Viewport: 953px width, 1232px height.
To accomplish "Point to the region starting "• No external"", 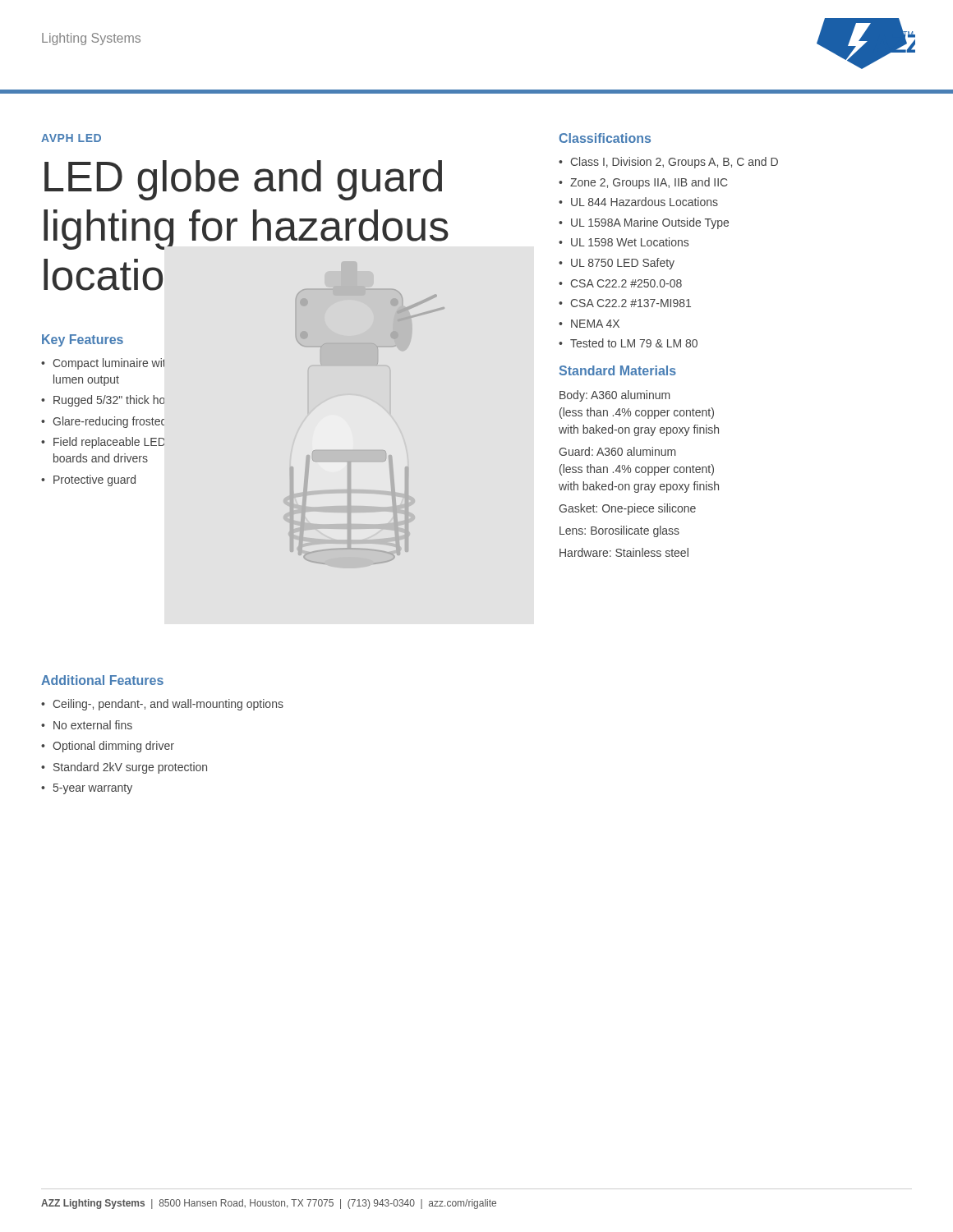I will pyautogui.click(x=87, y=726).
